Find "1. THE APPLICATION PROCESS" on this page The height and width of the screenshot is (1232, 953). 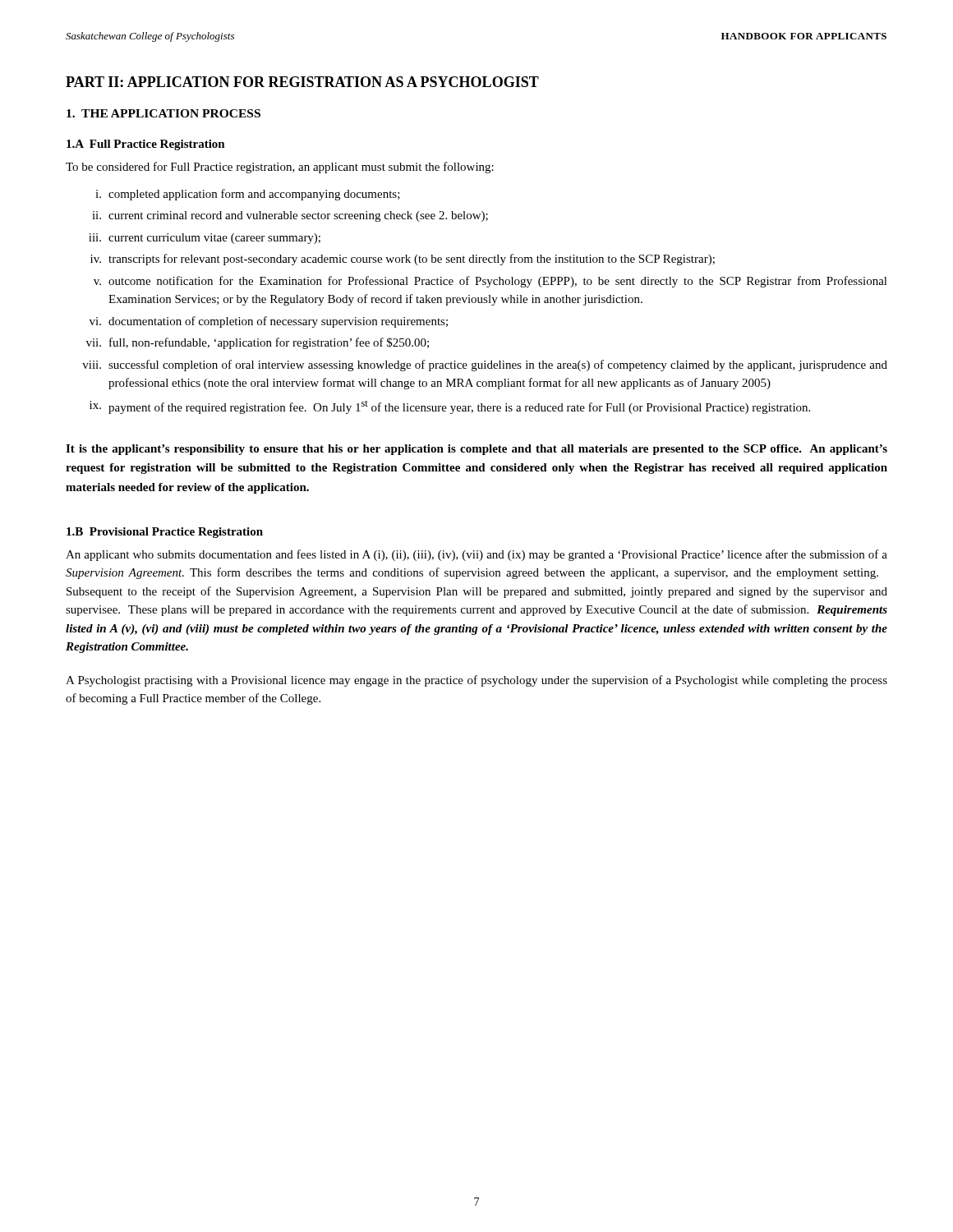[163, 113]
